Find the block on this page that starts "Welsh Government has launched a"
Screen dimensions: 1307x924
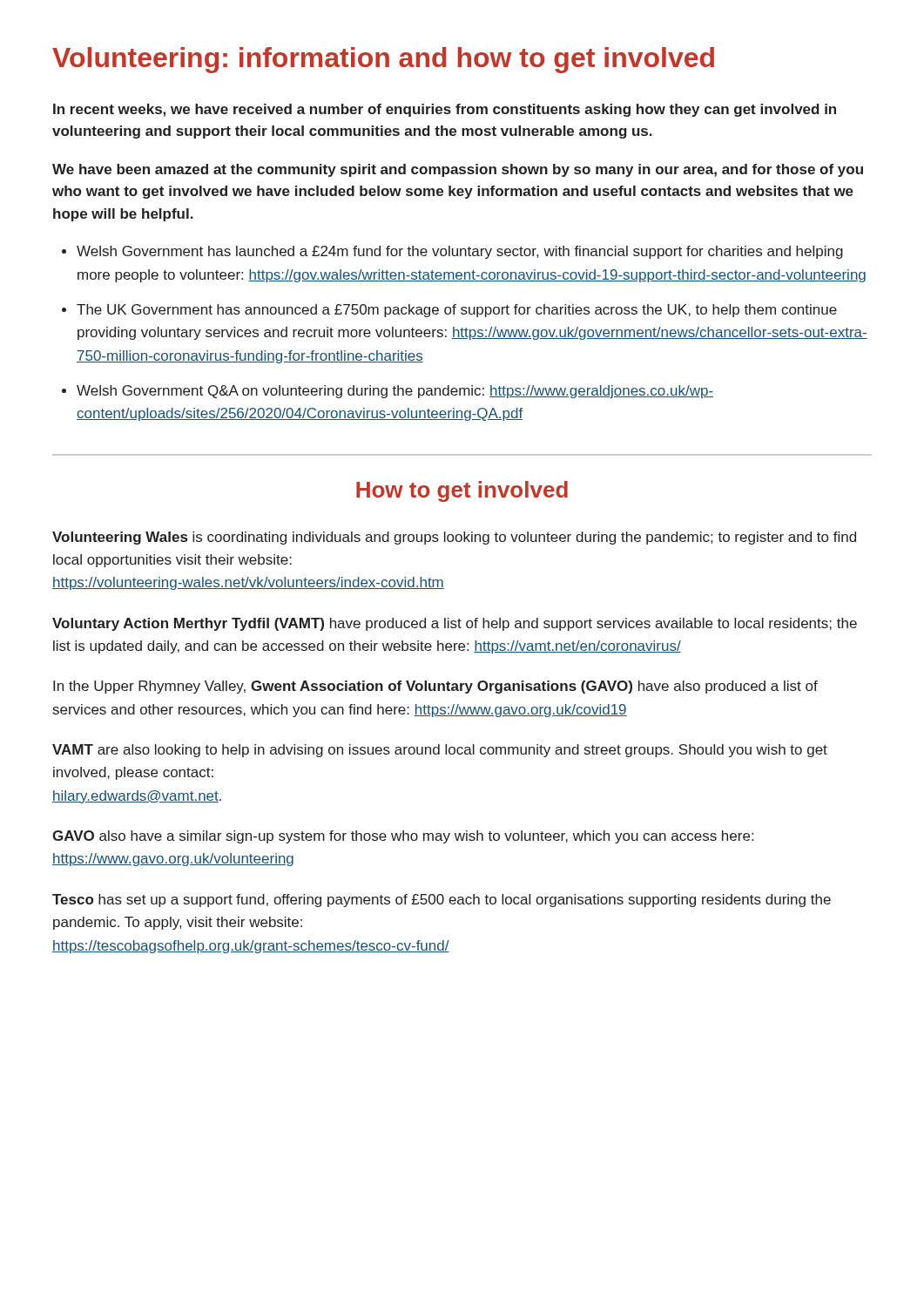471,263
